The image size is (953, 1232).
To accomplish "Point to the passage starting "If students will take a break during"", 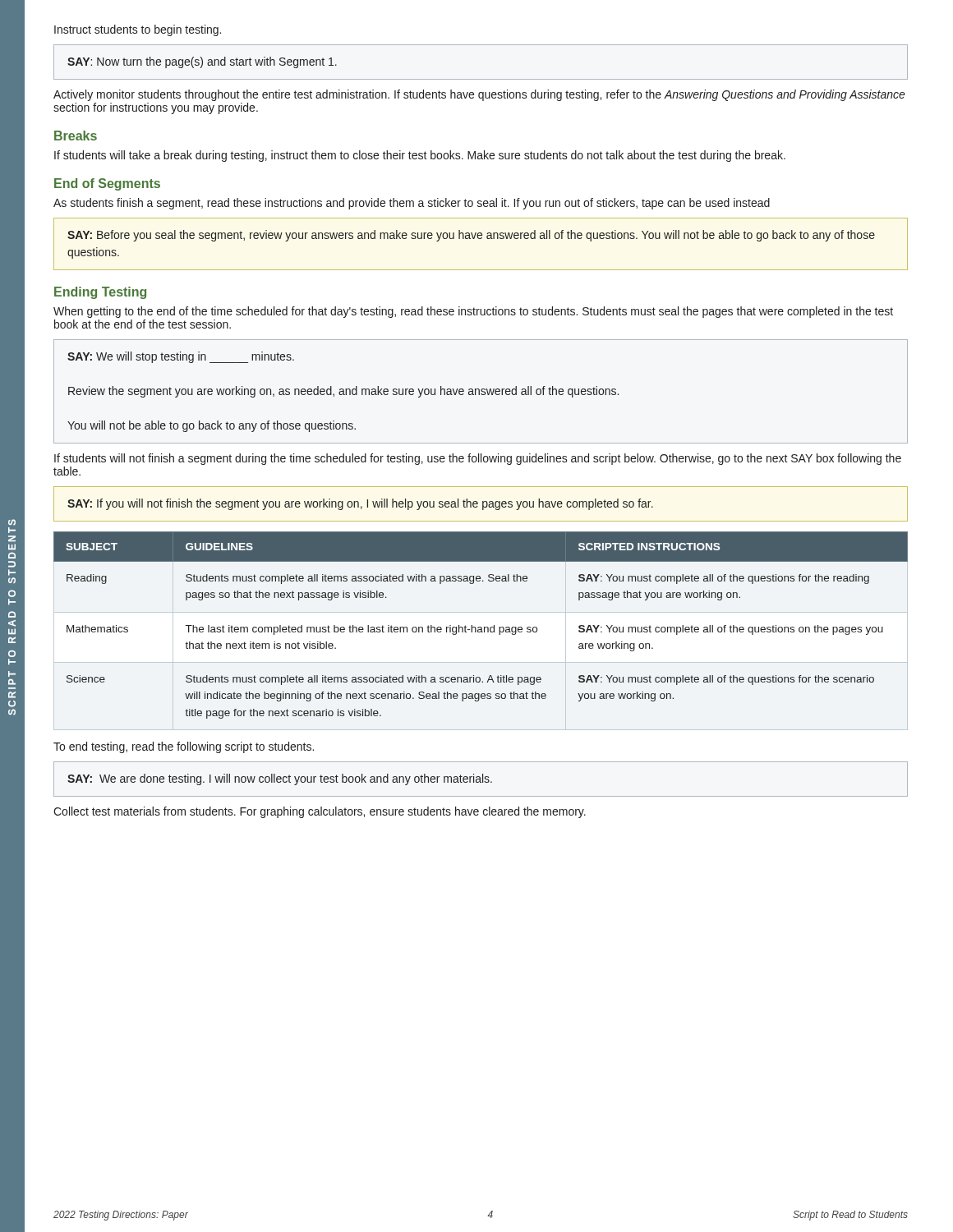I will pyautogui.click(x=420, y=155).
